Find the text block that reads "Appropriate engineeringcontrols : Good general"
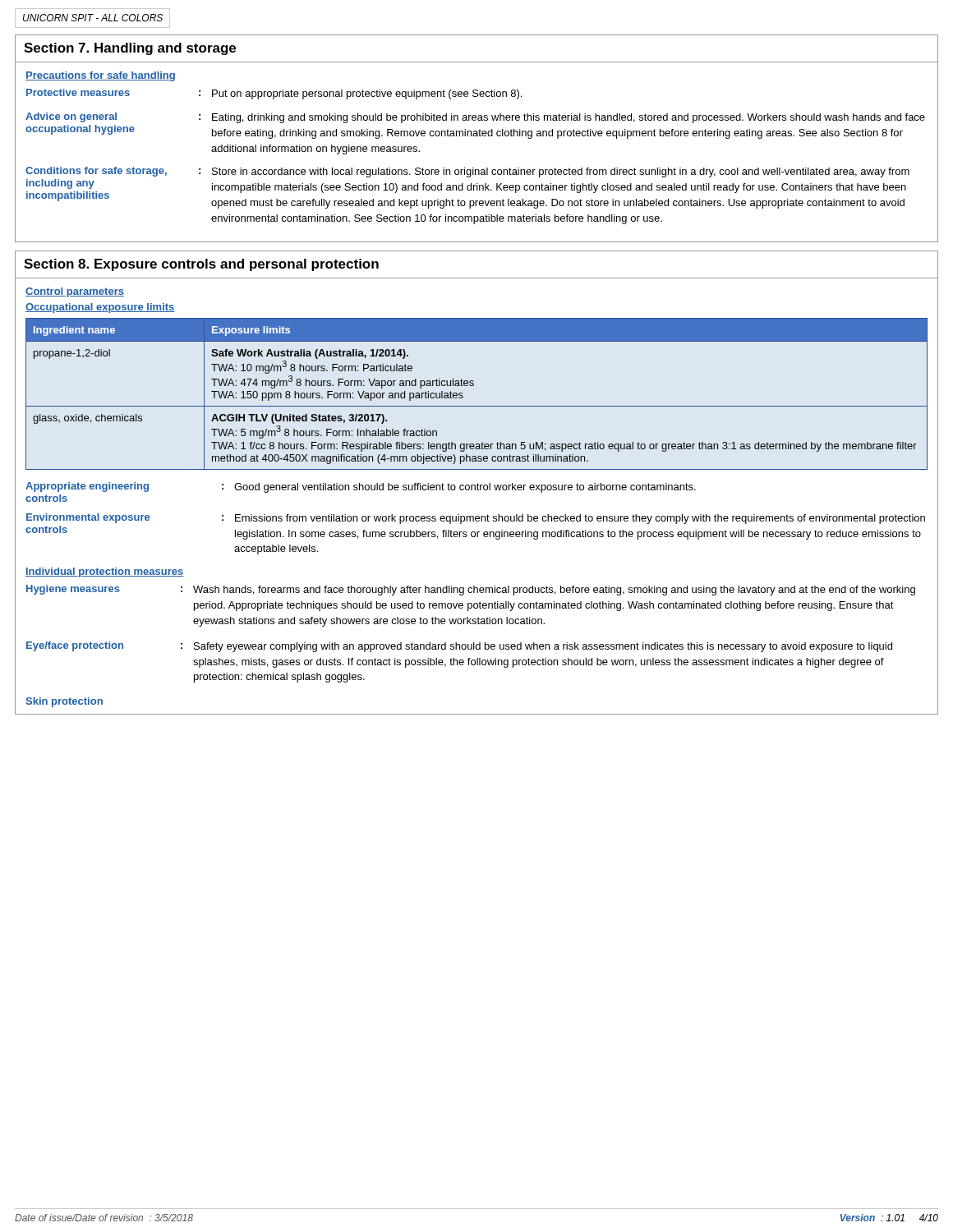 [476, 492]
